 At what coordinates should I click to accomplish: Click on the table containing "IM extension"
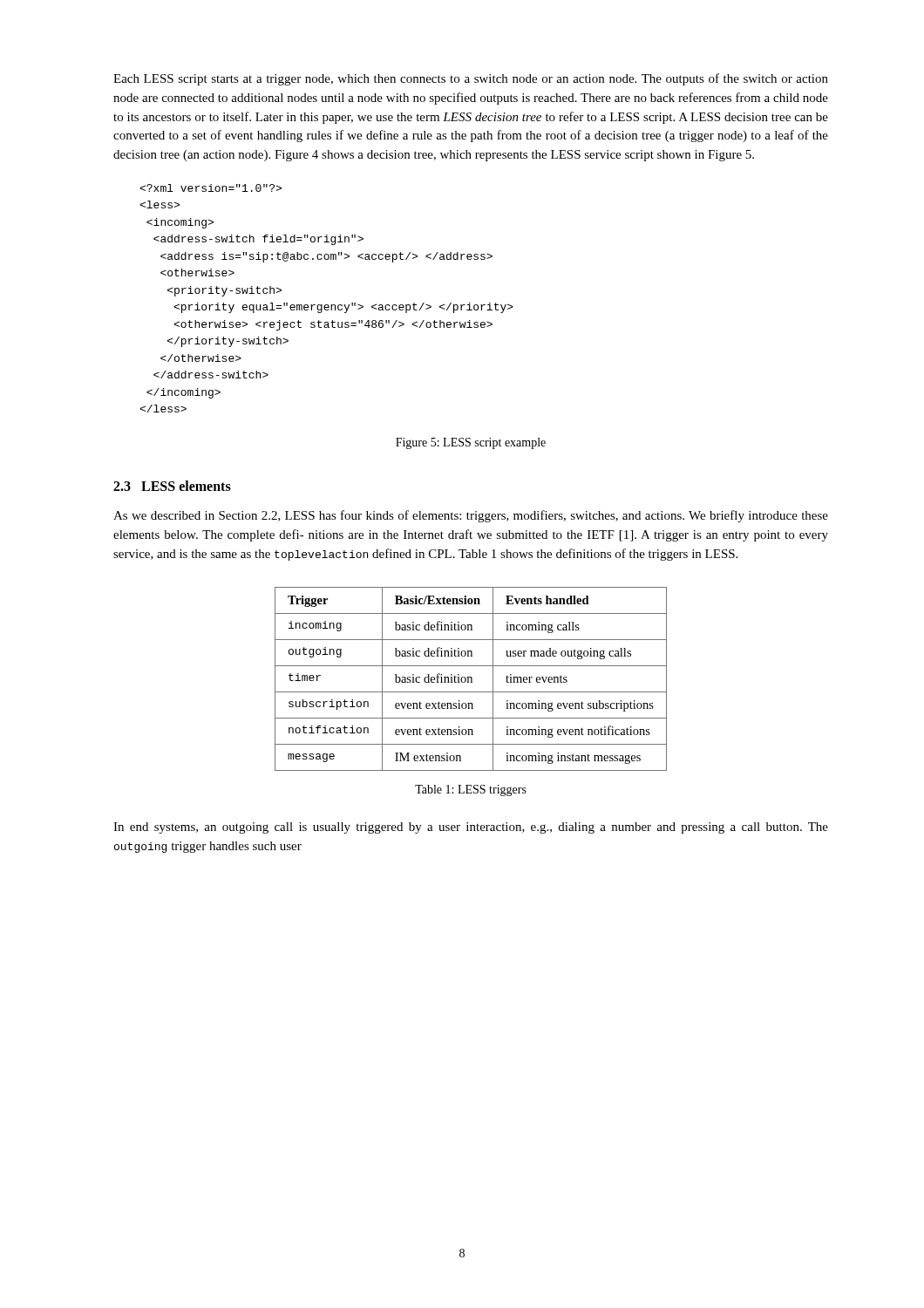click(471, 675)
